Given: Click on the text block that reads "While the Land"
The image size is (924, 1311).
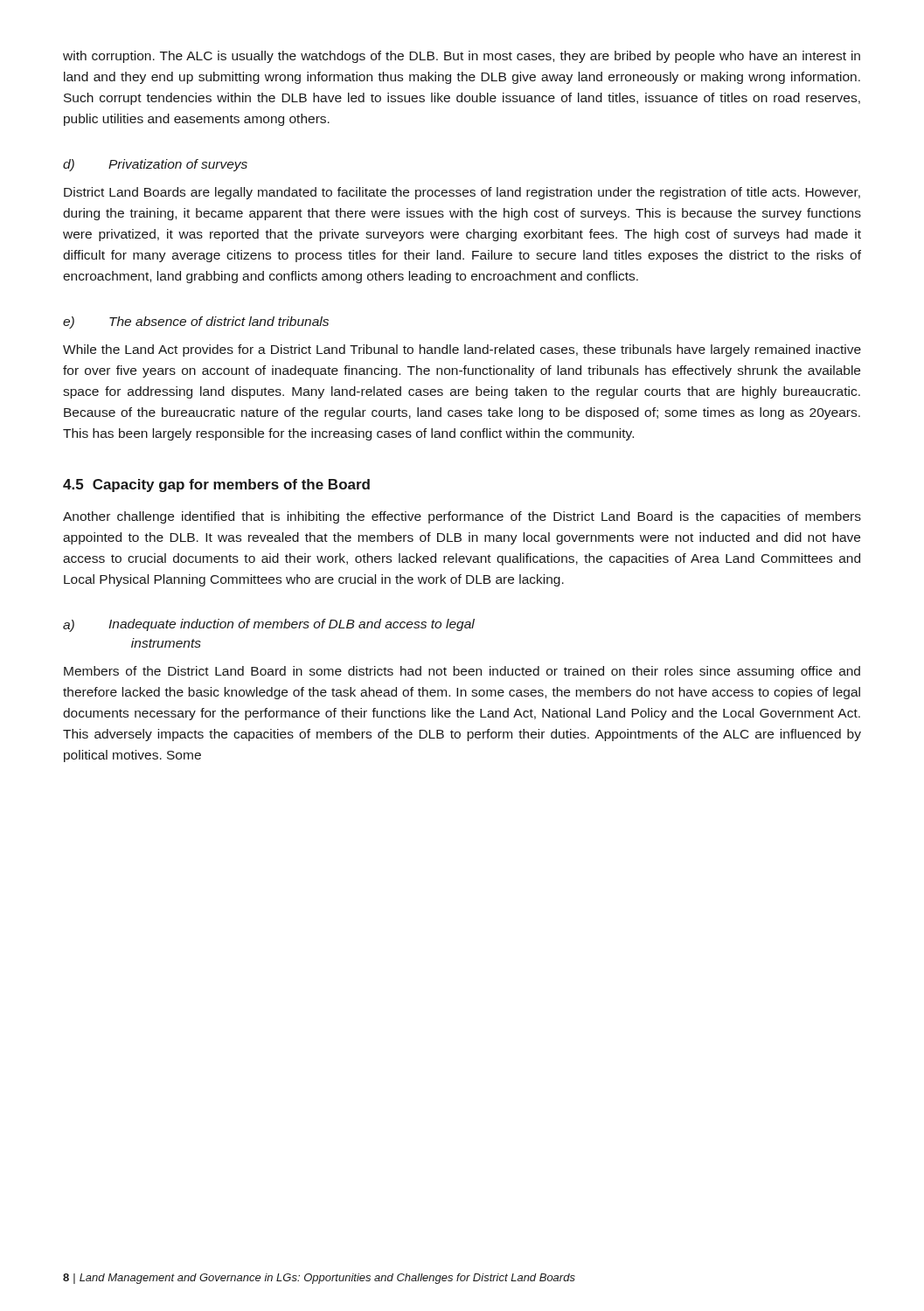Looking at the screenshot, I should 462,392.
